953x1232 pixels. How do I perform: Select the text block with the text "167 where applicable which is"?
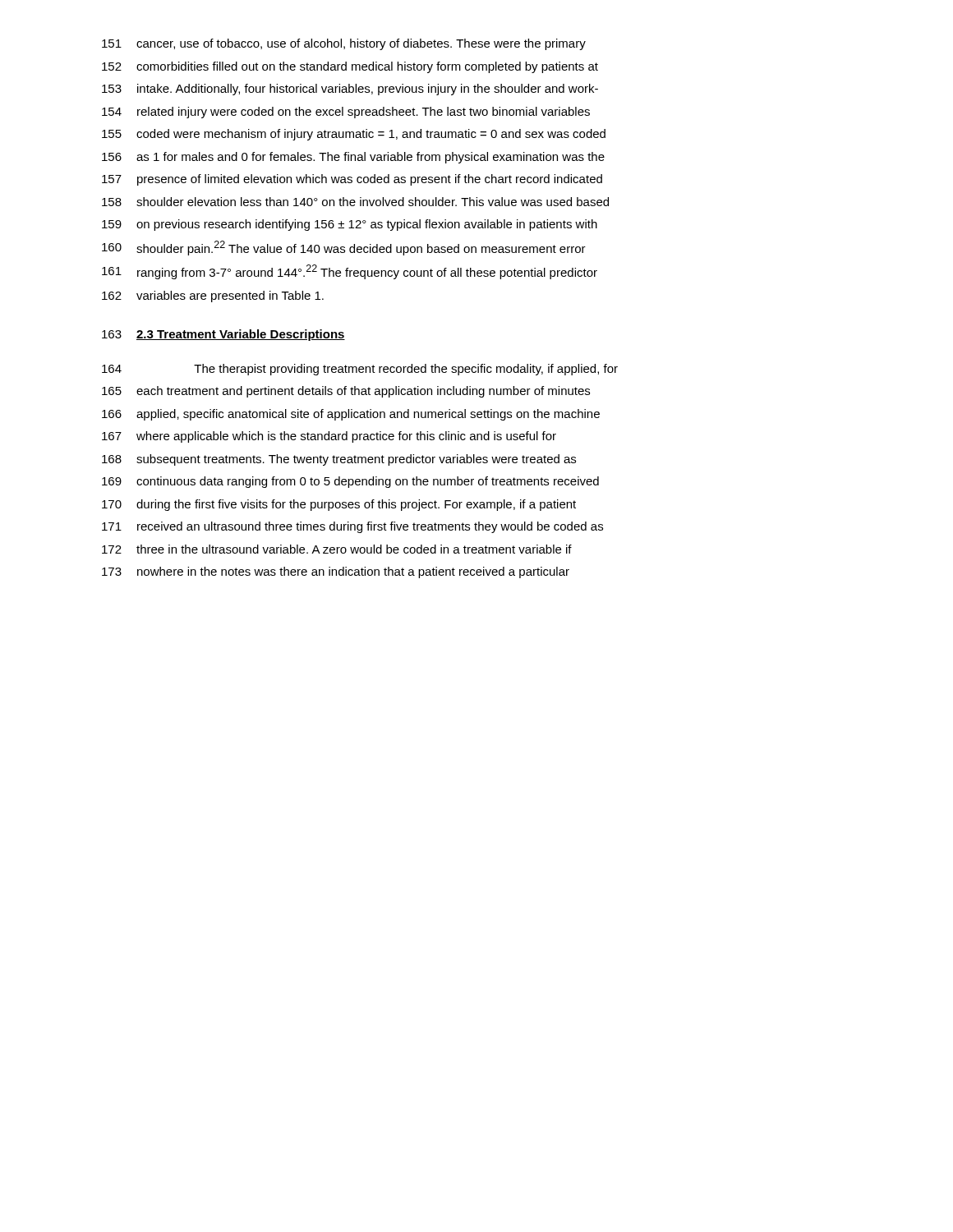coord(485,436)
